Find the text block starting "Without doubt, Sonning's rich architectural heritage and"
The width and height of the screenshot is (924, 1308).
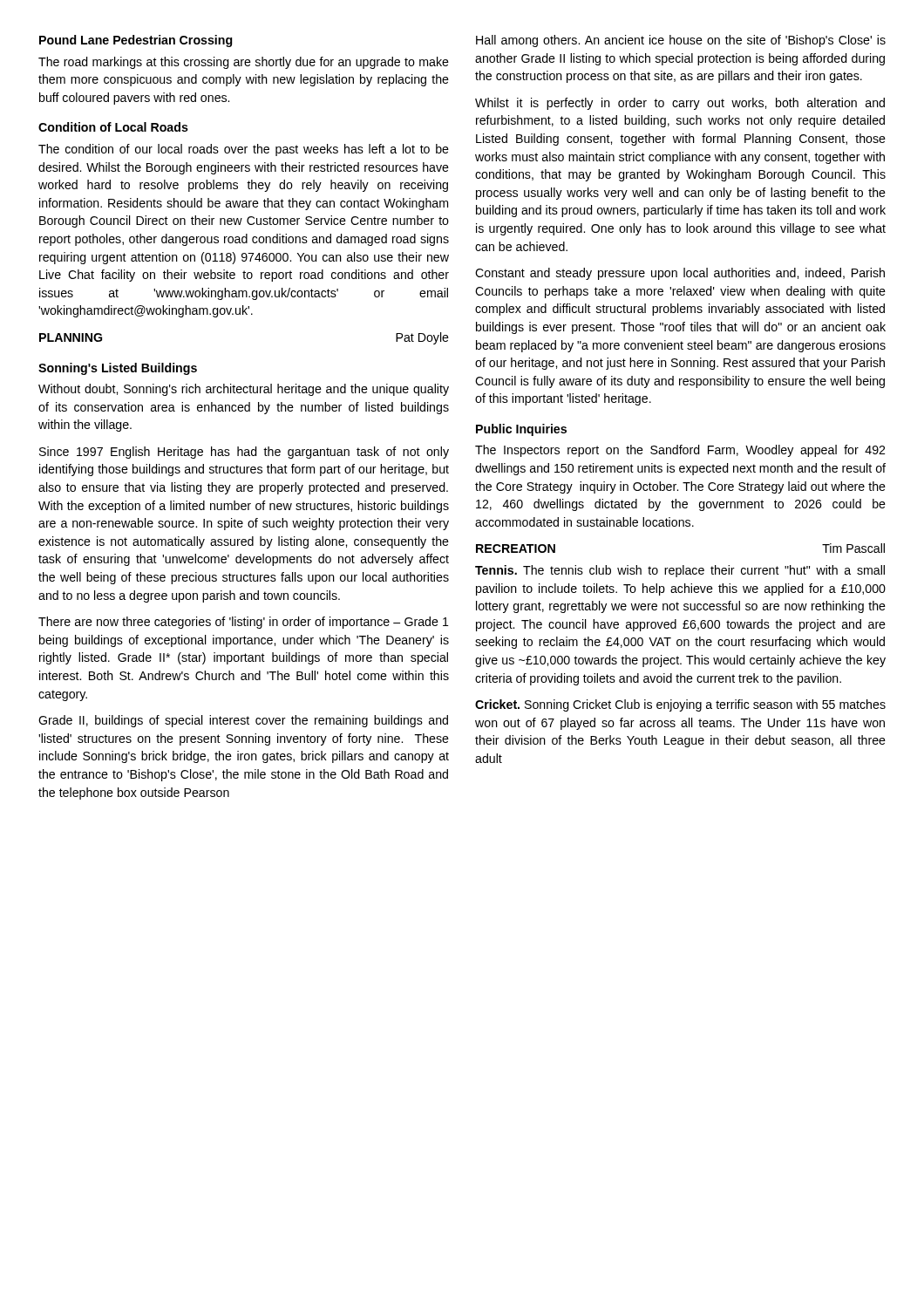(x=244, y=407)
